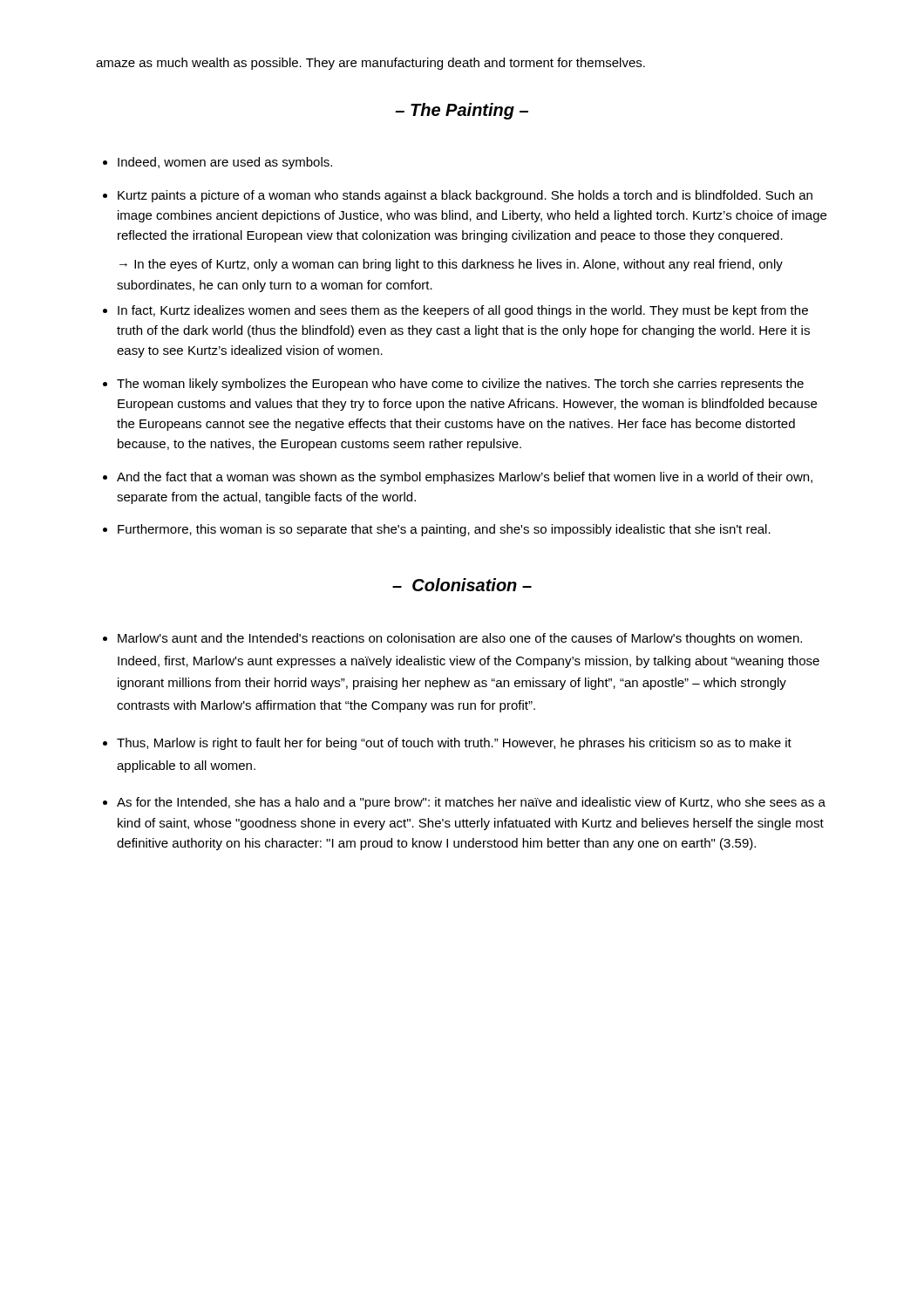
Task: Click on the list item containing "As for the Intended, she has a halo"
Action: coord(471,822)
